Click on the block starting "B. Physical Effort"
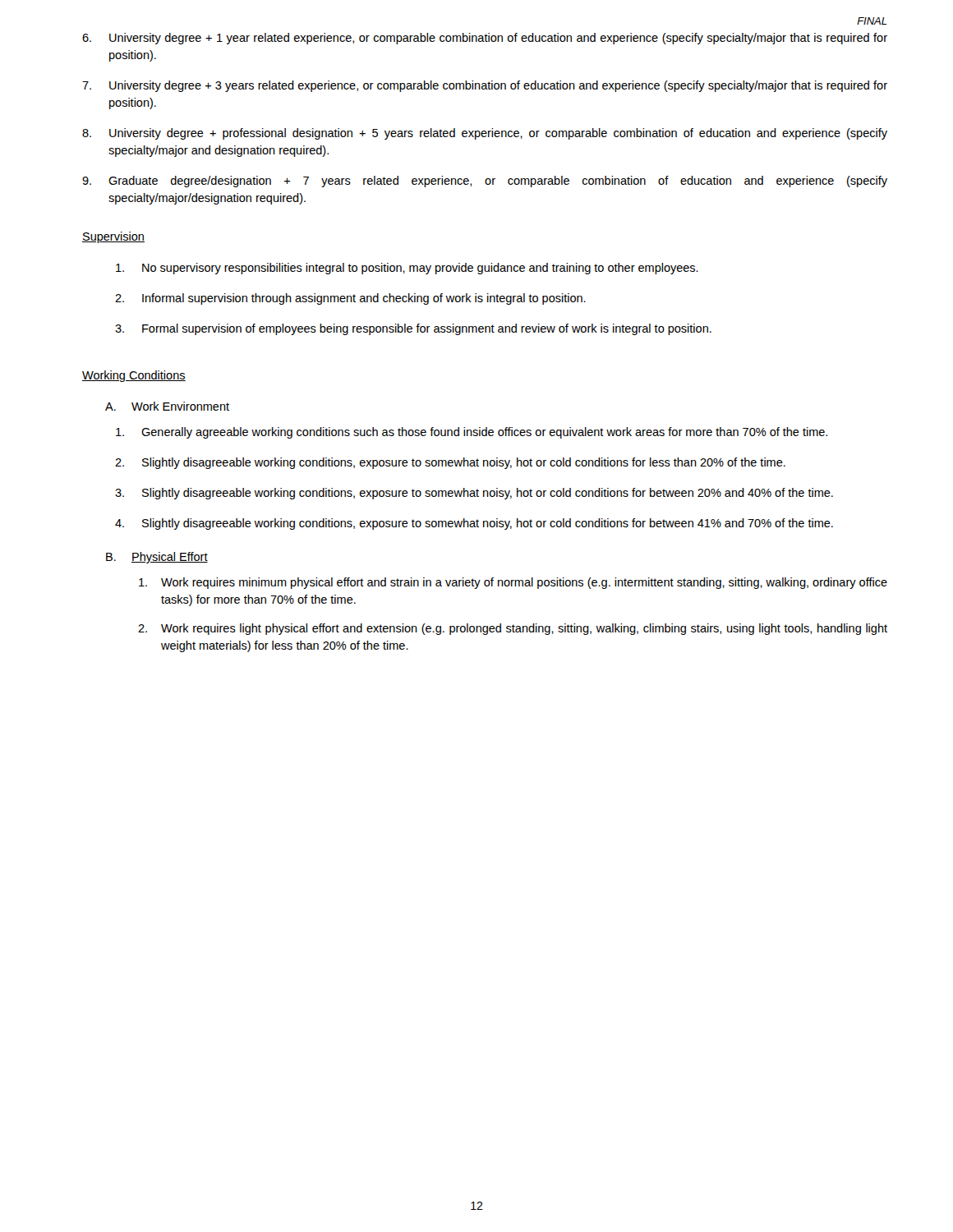 (x=157, y=558)
